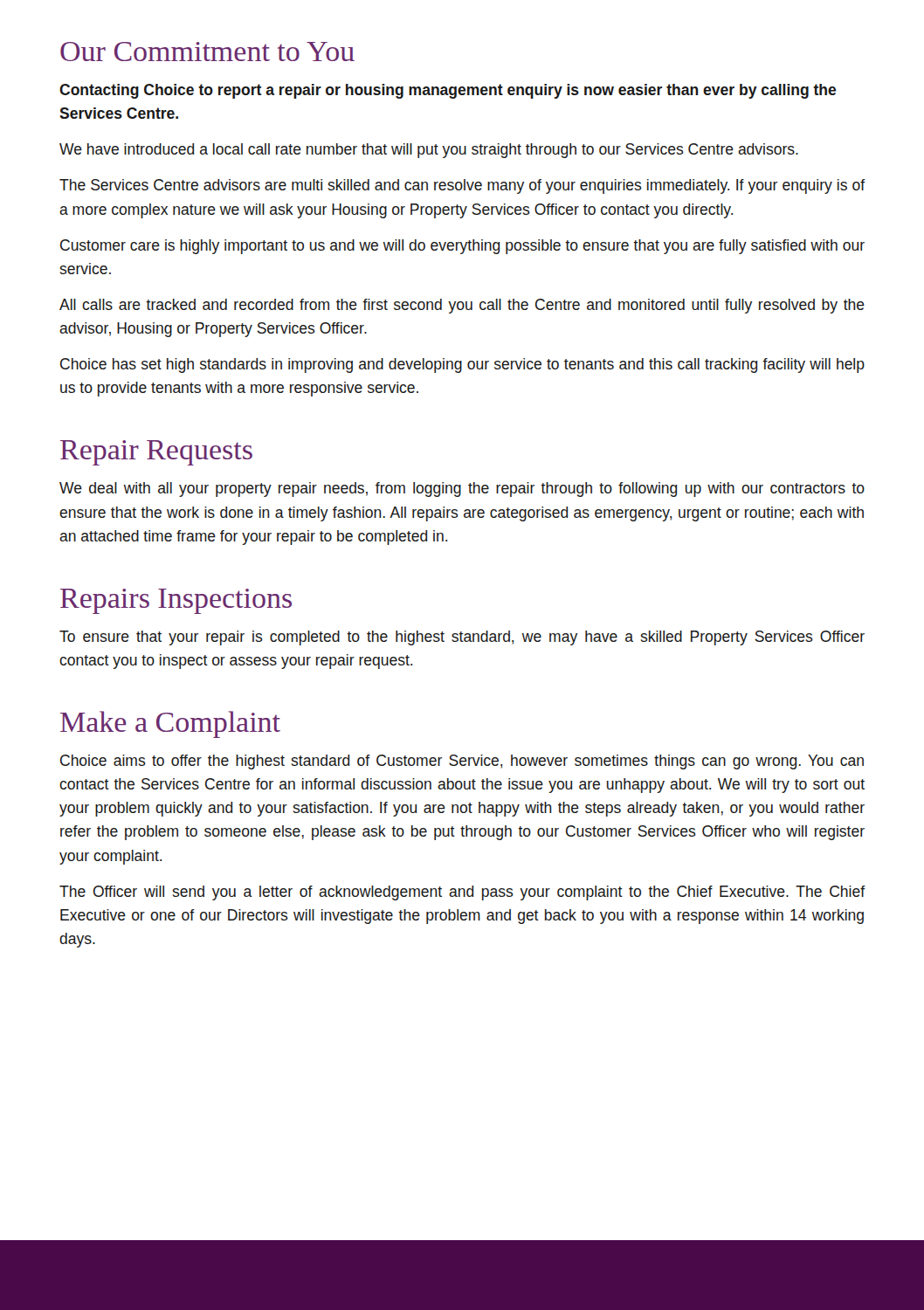Click on the text block with the text "Customer care is highly important"
924x1310 pixels.
462,257
